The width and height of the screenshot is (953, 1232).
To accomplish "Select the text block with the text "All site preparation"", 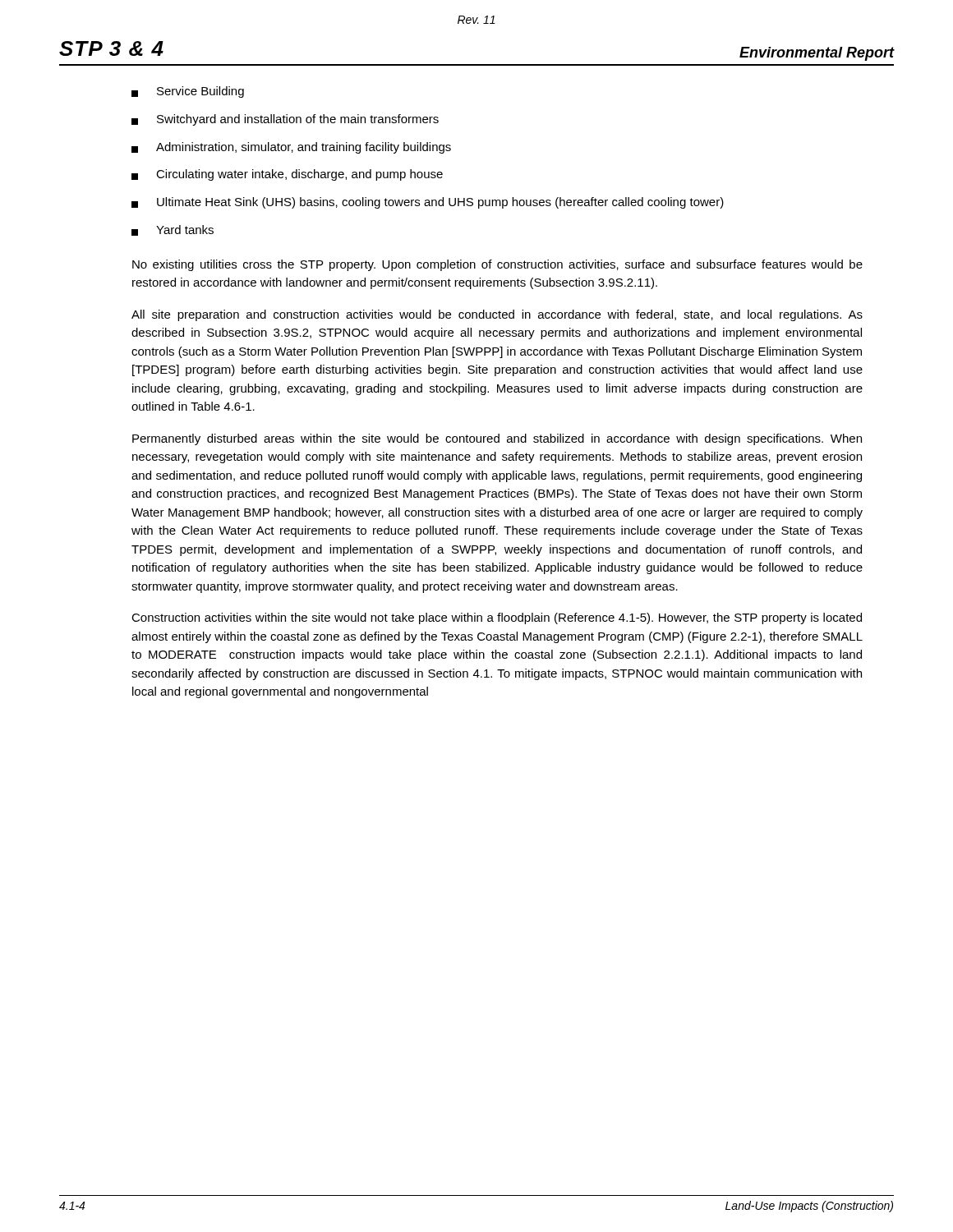I will 497,360.
